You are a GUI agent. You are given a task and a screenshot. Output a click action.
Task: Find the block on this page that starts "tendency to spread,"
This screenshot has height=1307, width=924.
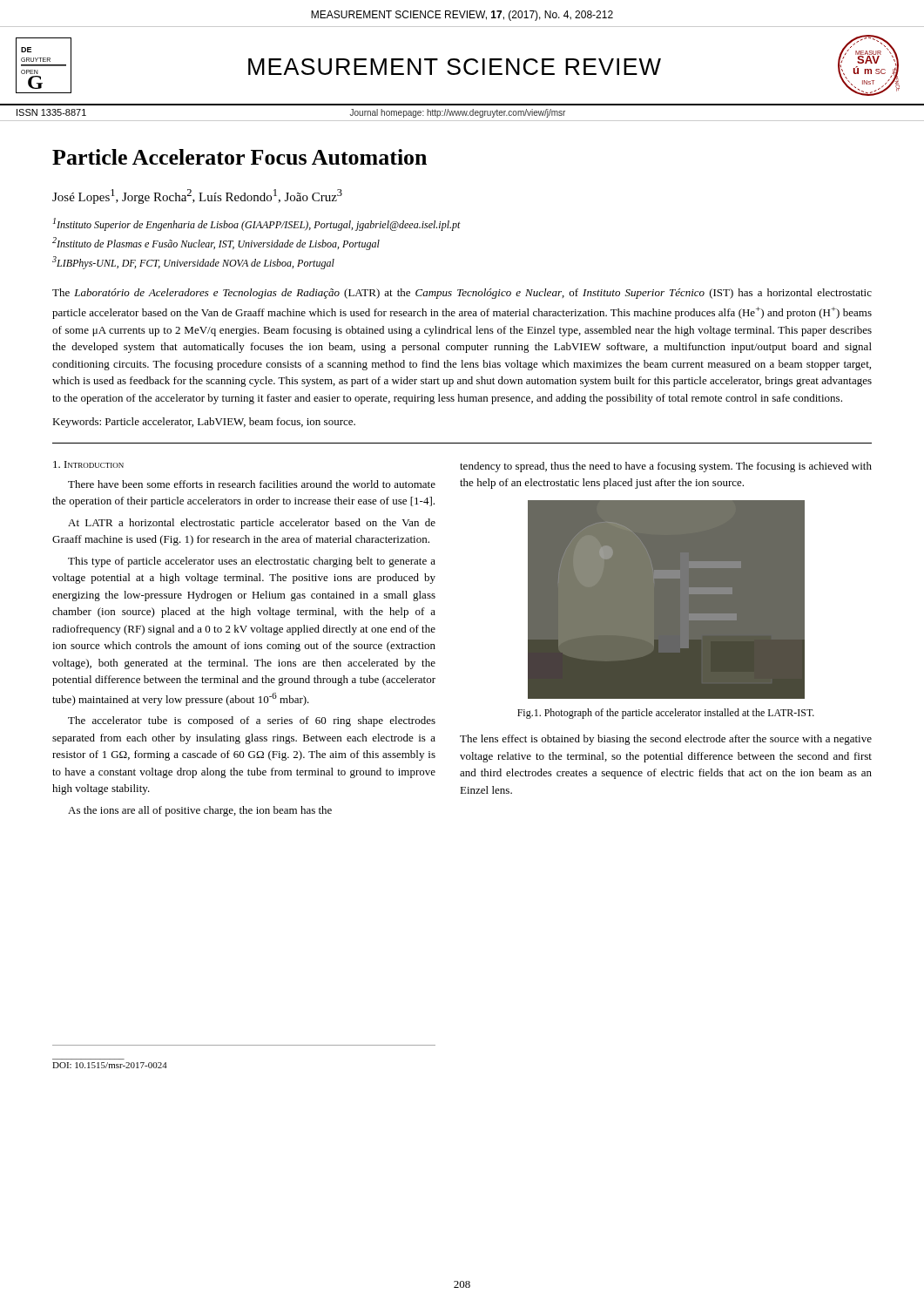click(666, 474)
